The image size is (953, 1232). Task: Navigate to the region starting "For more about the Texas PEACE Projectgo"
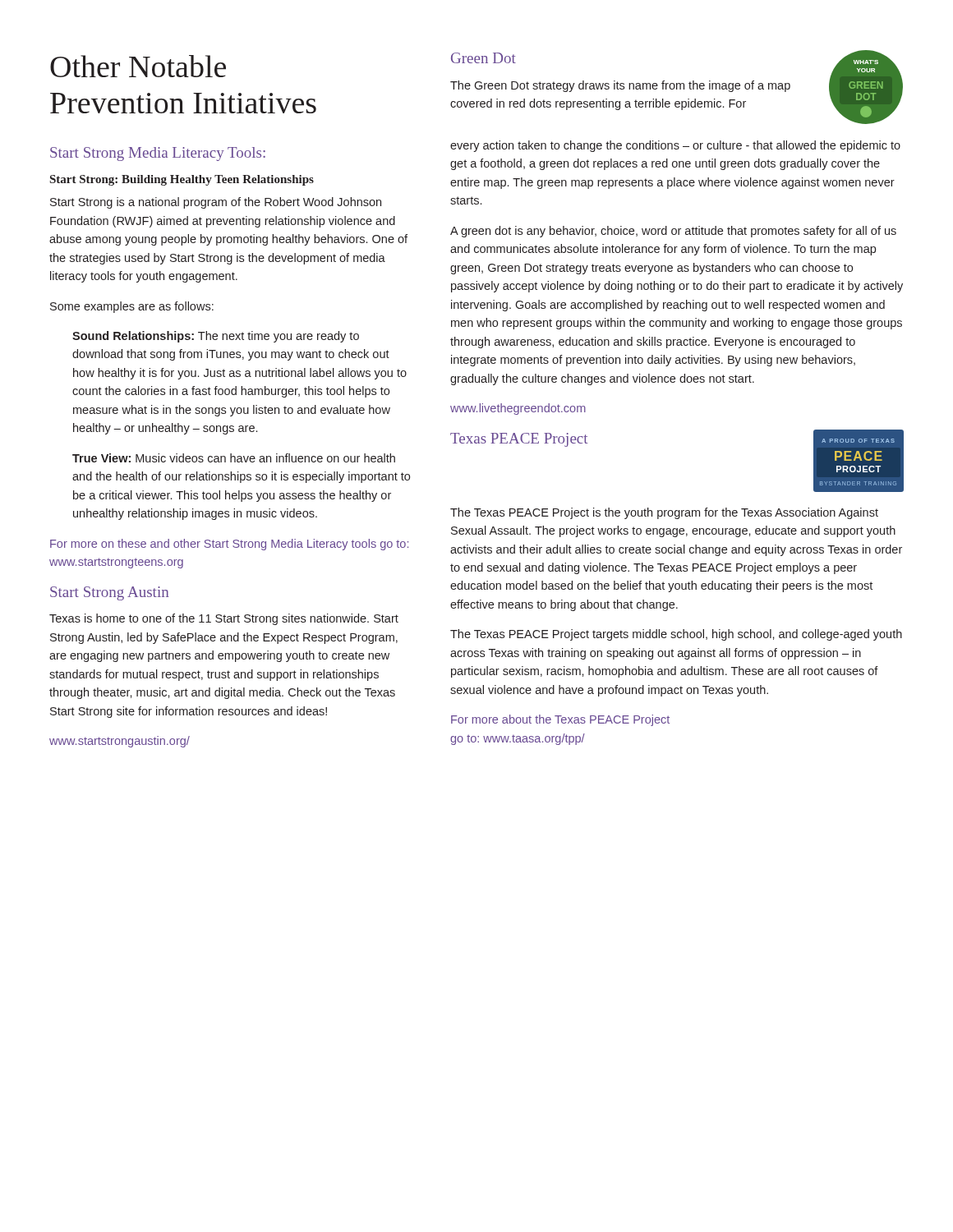677,729
